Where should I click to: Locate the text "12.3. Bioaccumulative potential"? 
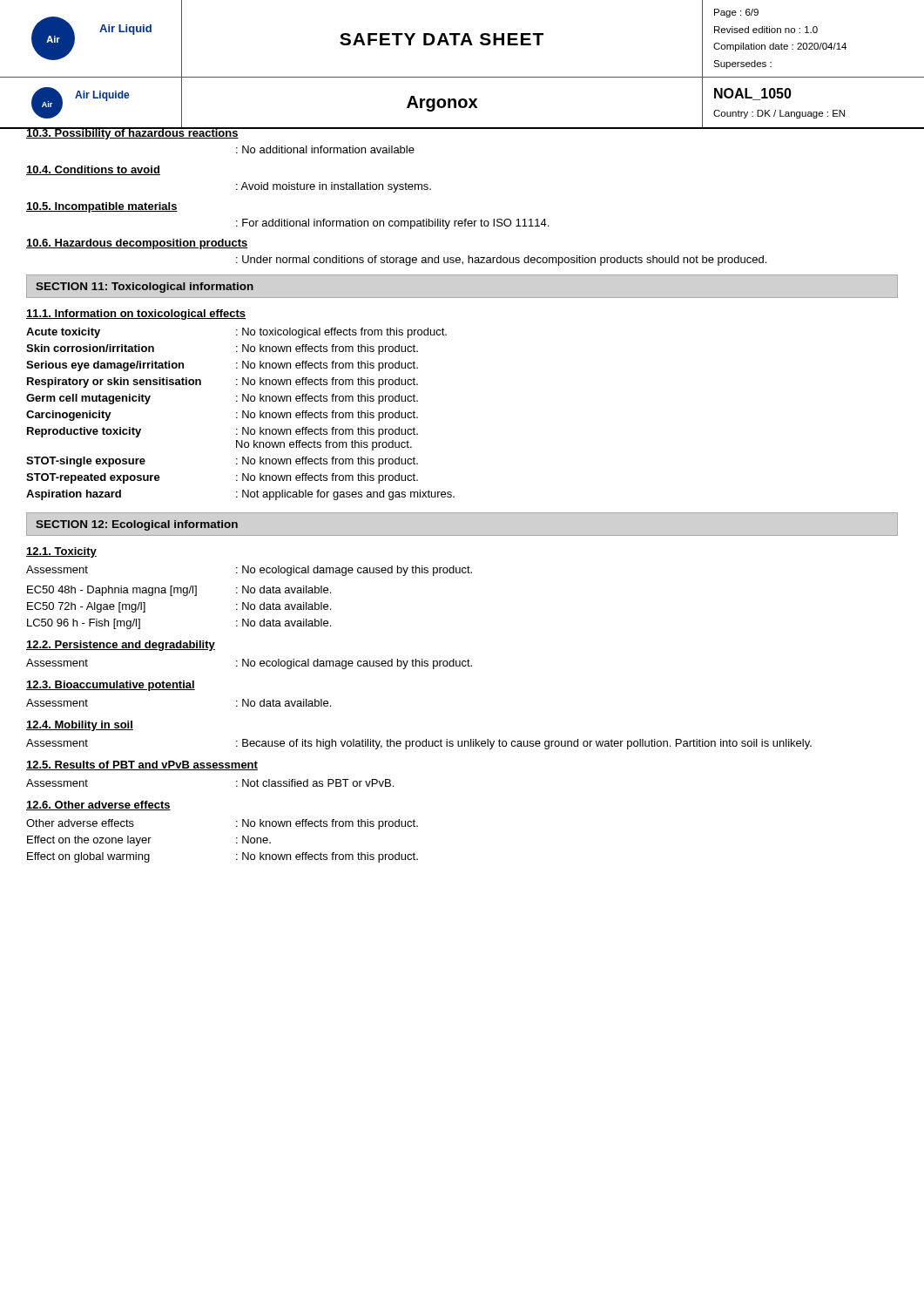click(x=110, y=684)
